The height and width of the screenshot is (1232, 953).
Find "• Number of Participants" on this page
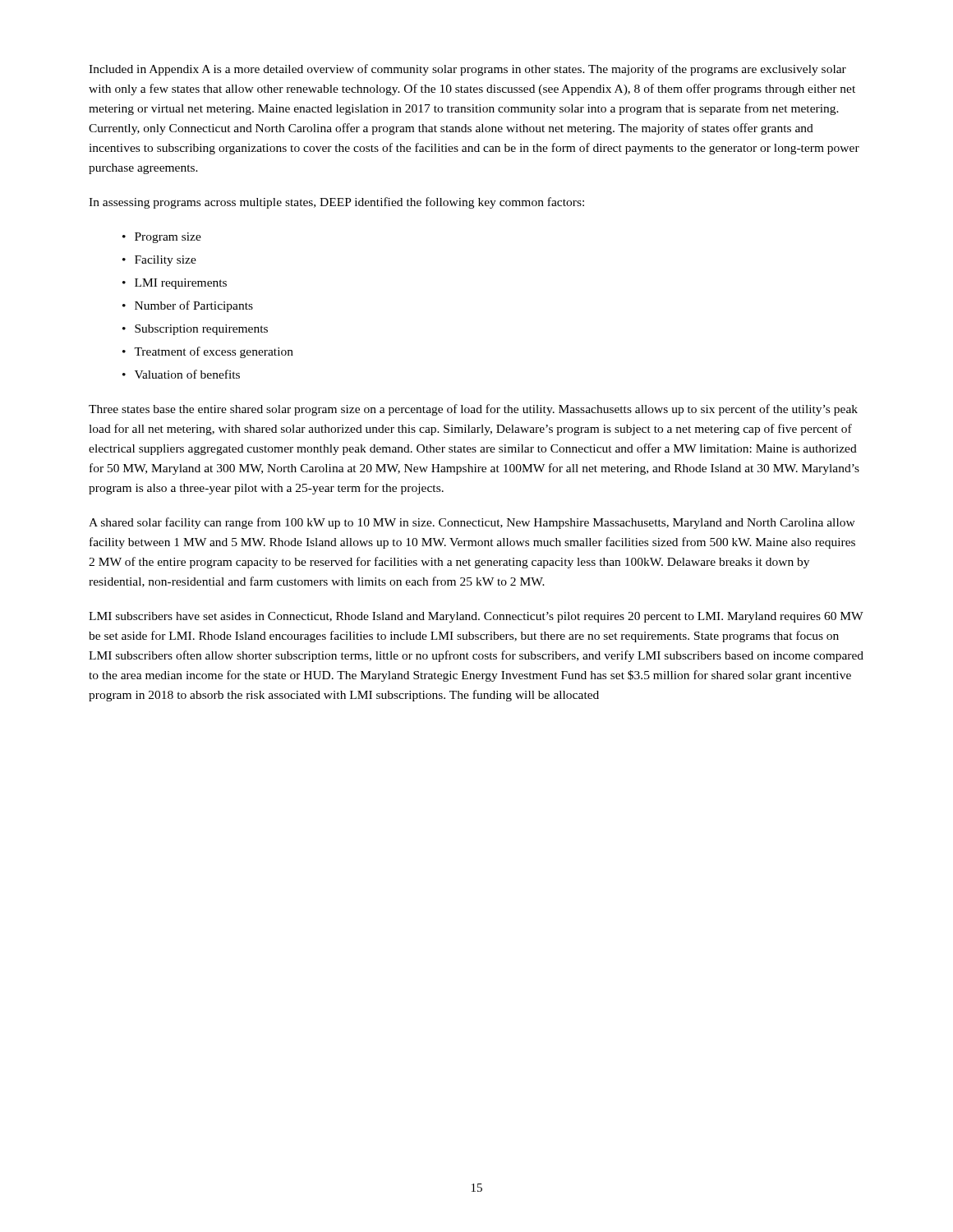coord(187,306)
